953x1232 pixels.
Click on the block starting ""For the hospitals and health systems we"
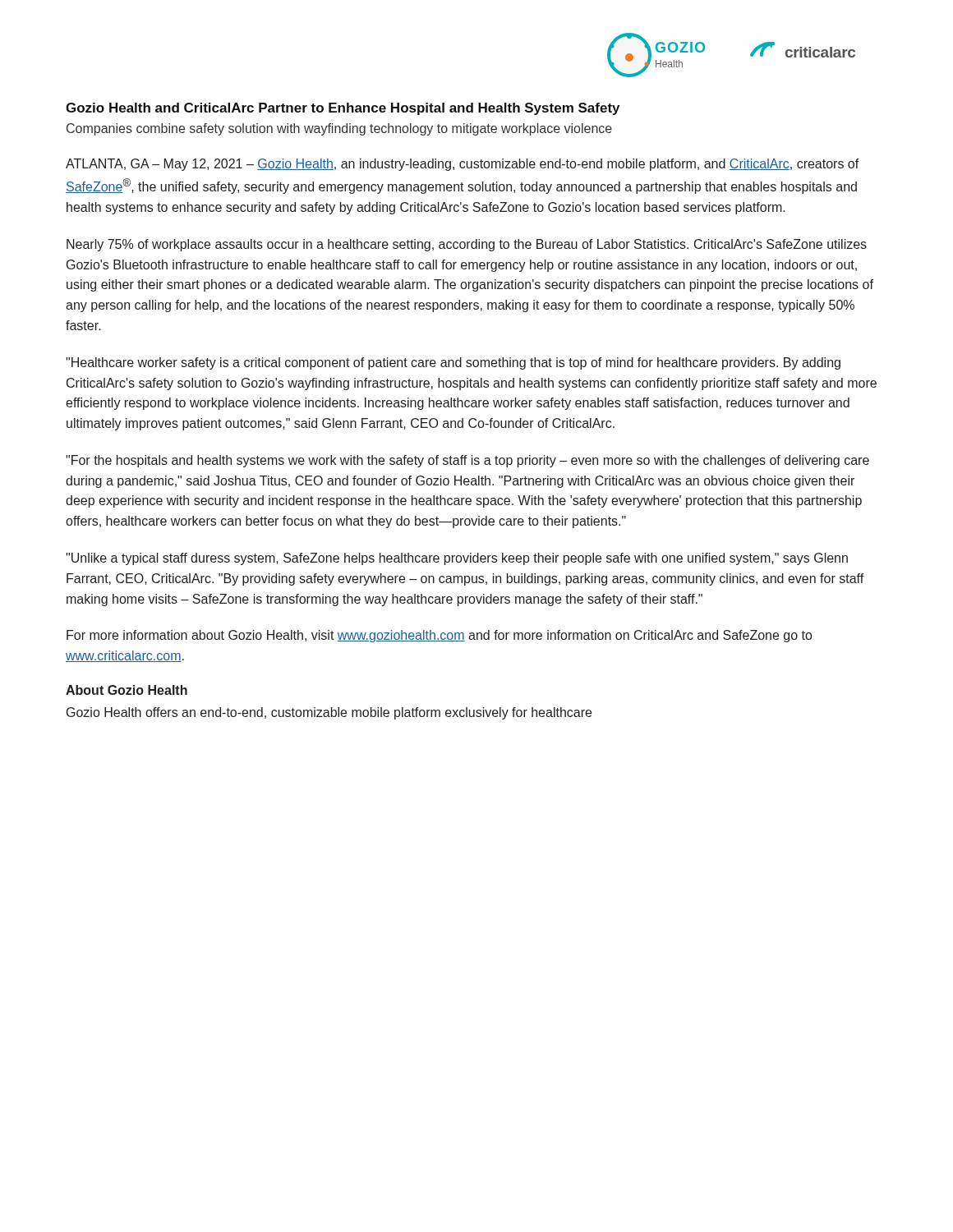click(468, 491)
